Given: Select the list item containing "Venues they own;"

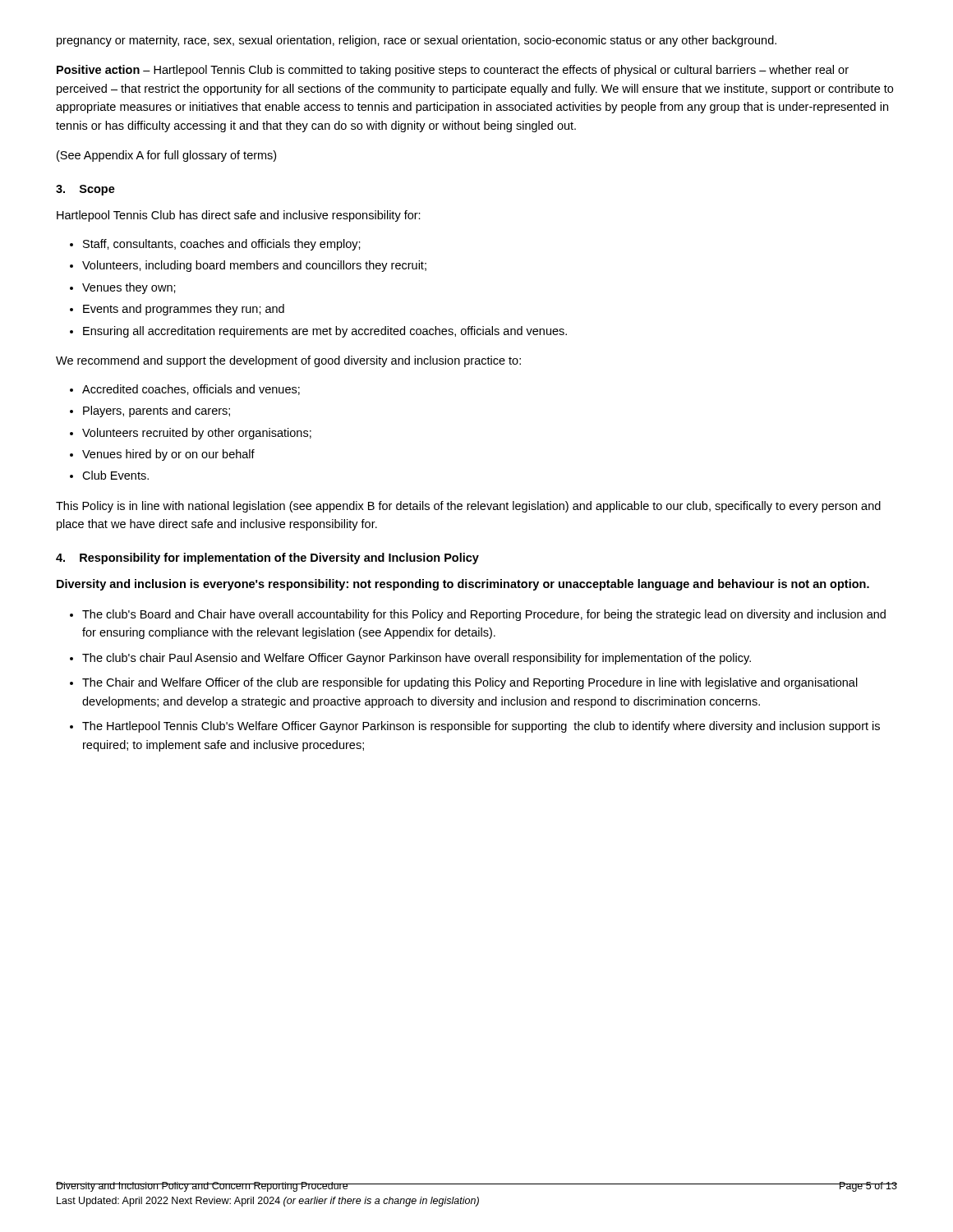Looking at the screenshot, I should point(129,287).
